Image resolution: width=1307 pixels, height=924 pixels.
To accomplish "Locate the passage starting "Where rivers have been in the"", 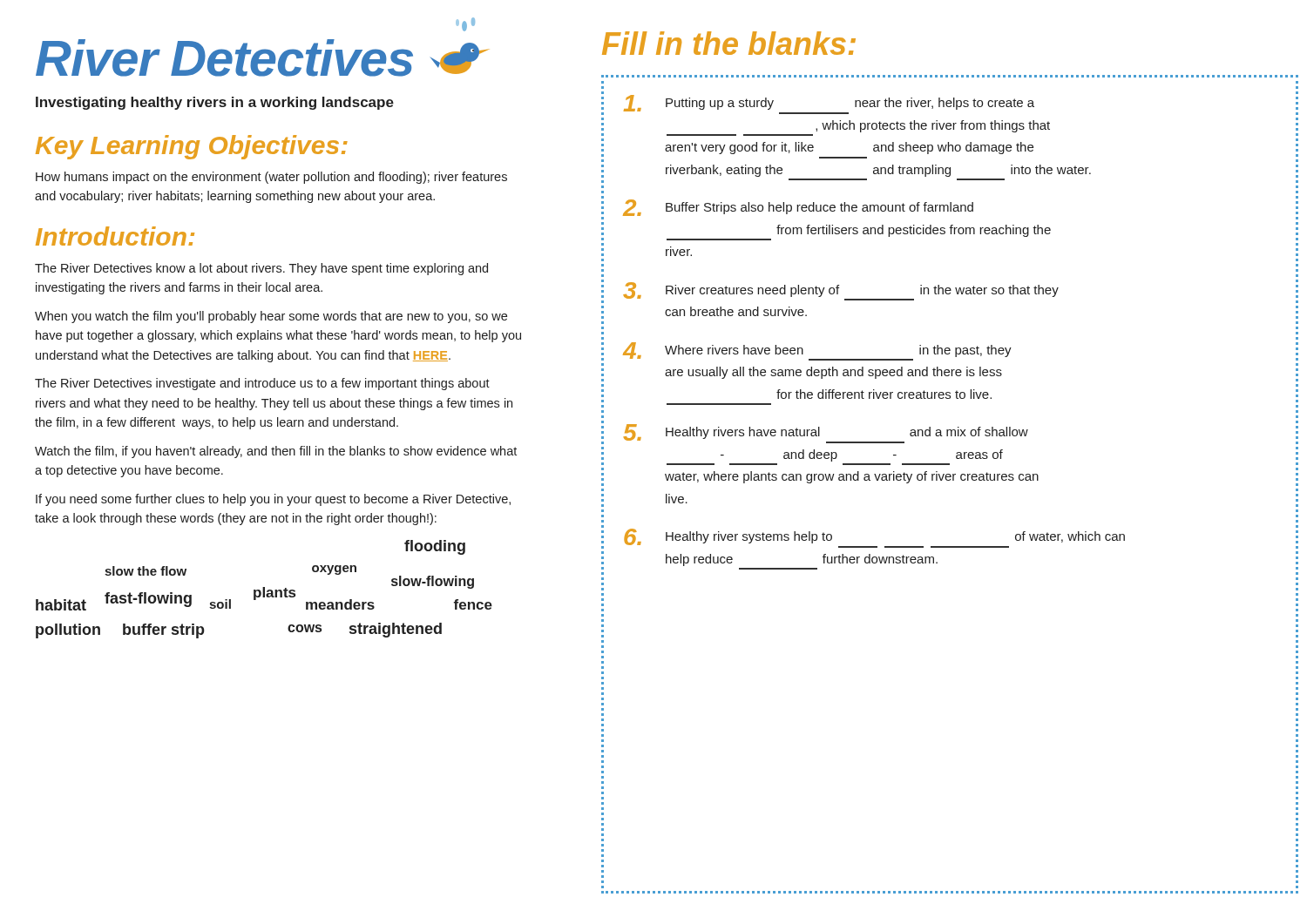I will pos(817,372).
